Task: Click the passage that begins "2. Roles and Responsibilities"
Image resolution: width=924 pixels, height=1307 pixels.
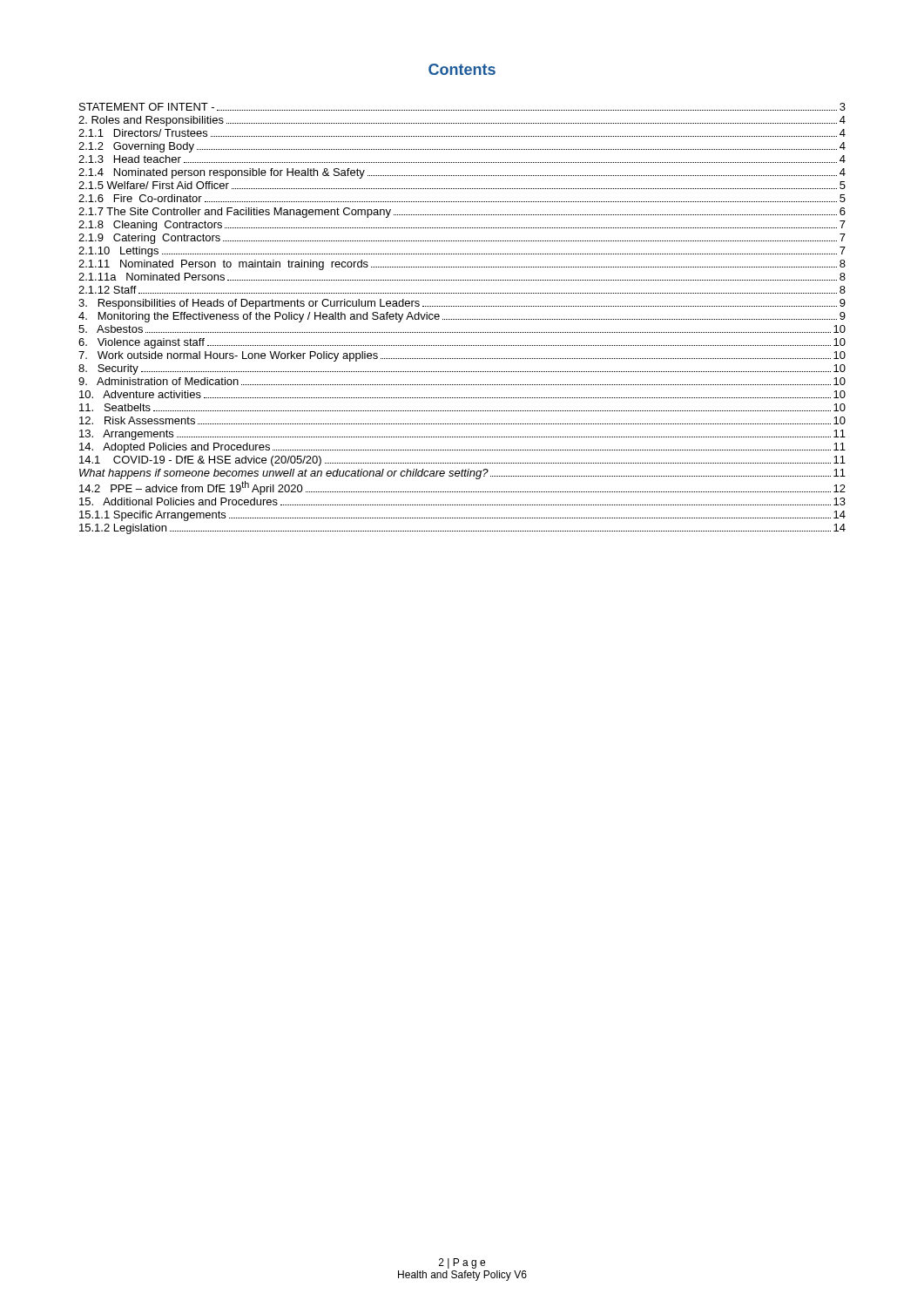Action: (x=462, y=120)
